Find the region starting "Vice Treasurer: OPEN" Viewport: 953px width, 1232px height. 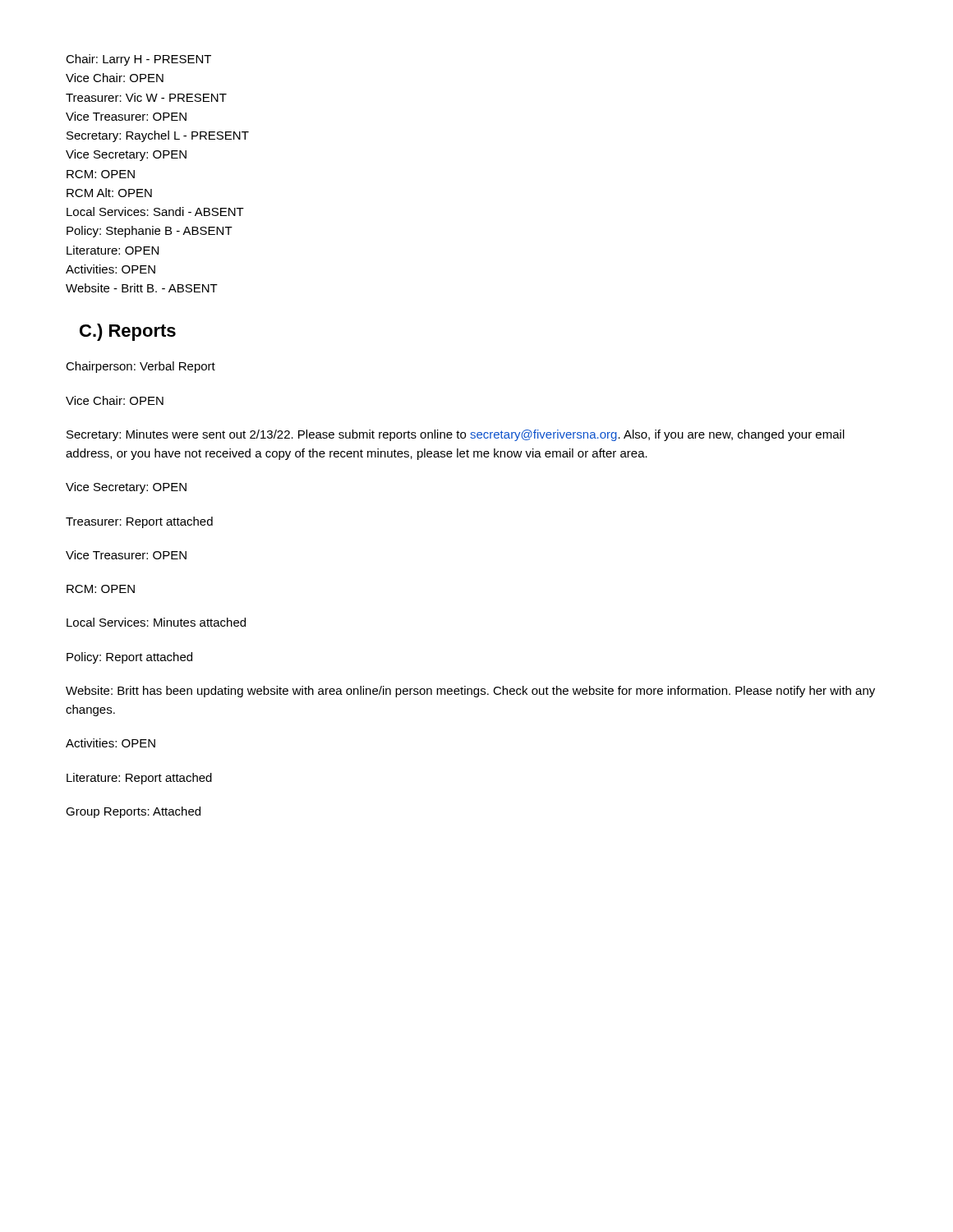point(127,555)
